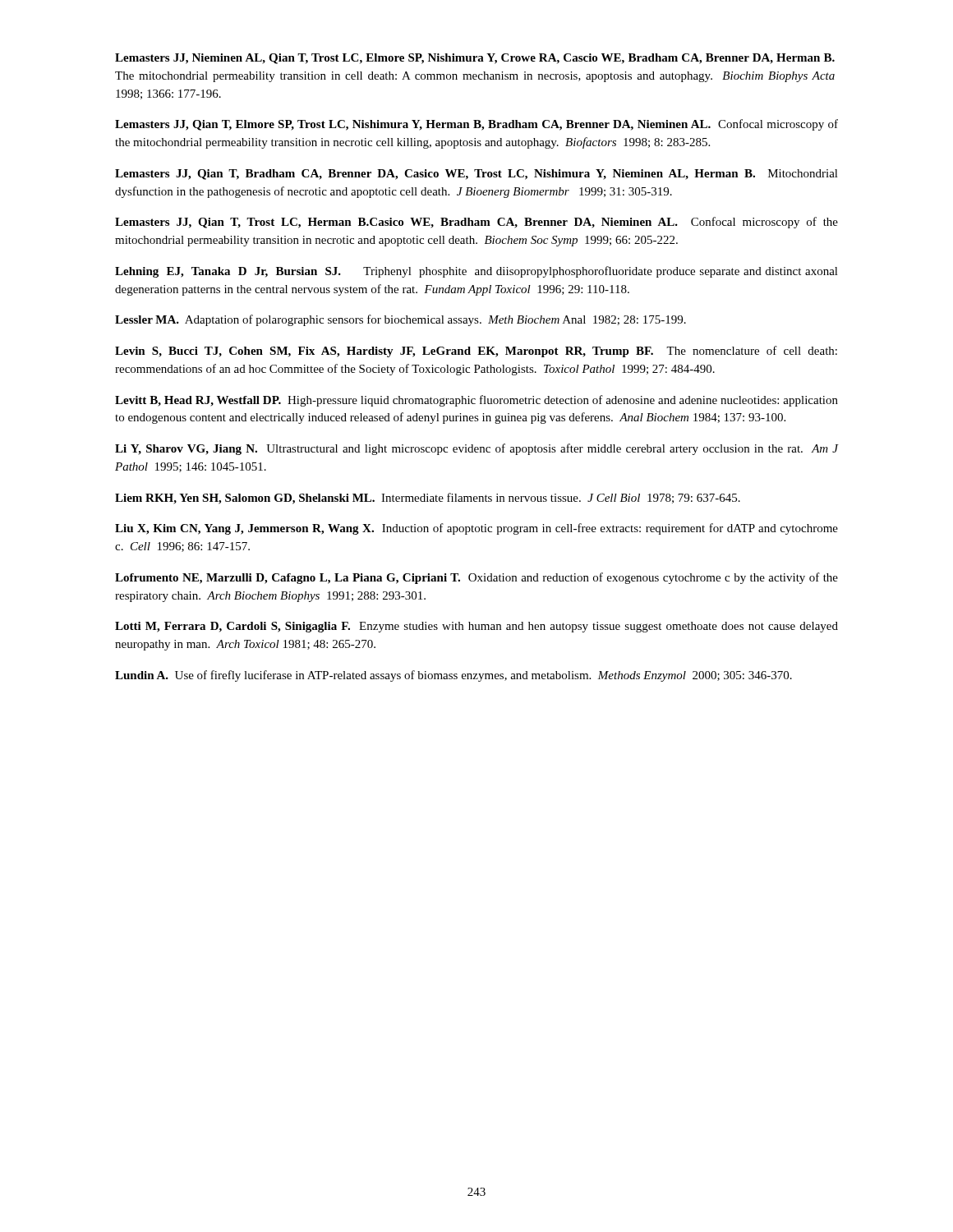Select the list item that reads "Lehning EJ, Tanaka D Jr, Bursian"

pyautogui.click(x=476, y=280)
